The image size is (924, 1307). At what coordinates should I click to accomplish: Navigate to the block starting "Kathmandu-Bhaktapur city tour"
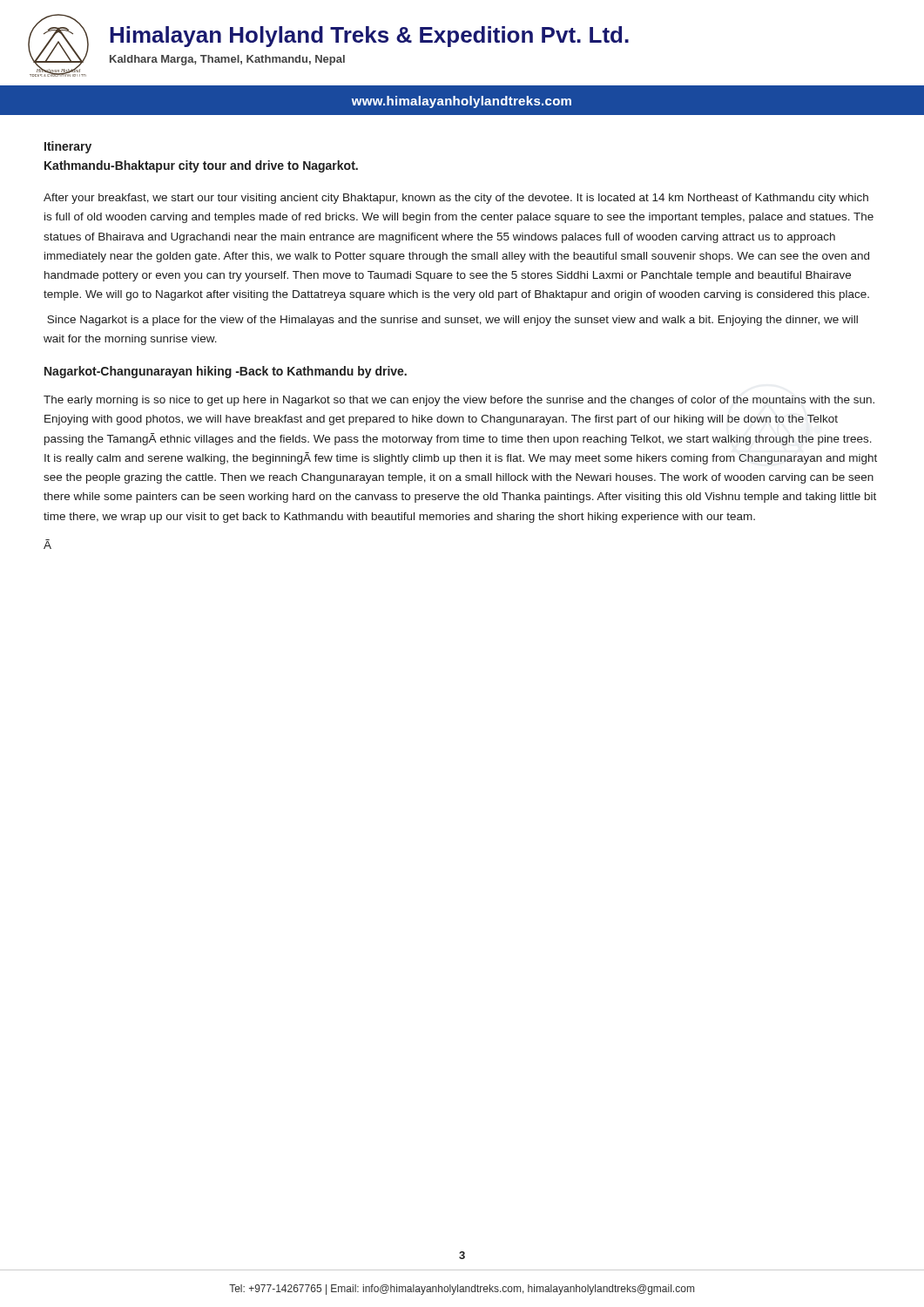(201, 166)
